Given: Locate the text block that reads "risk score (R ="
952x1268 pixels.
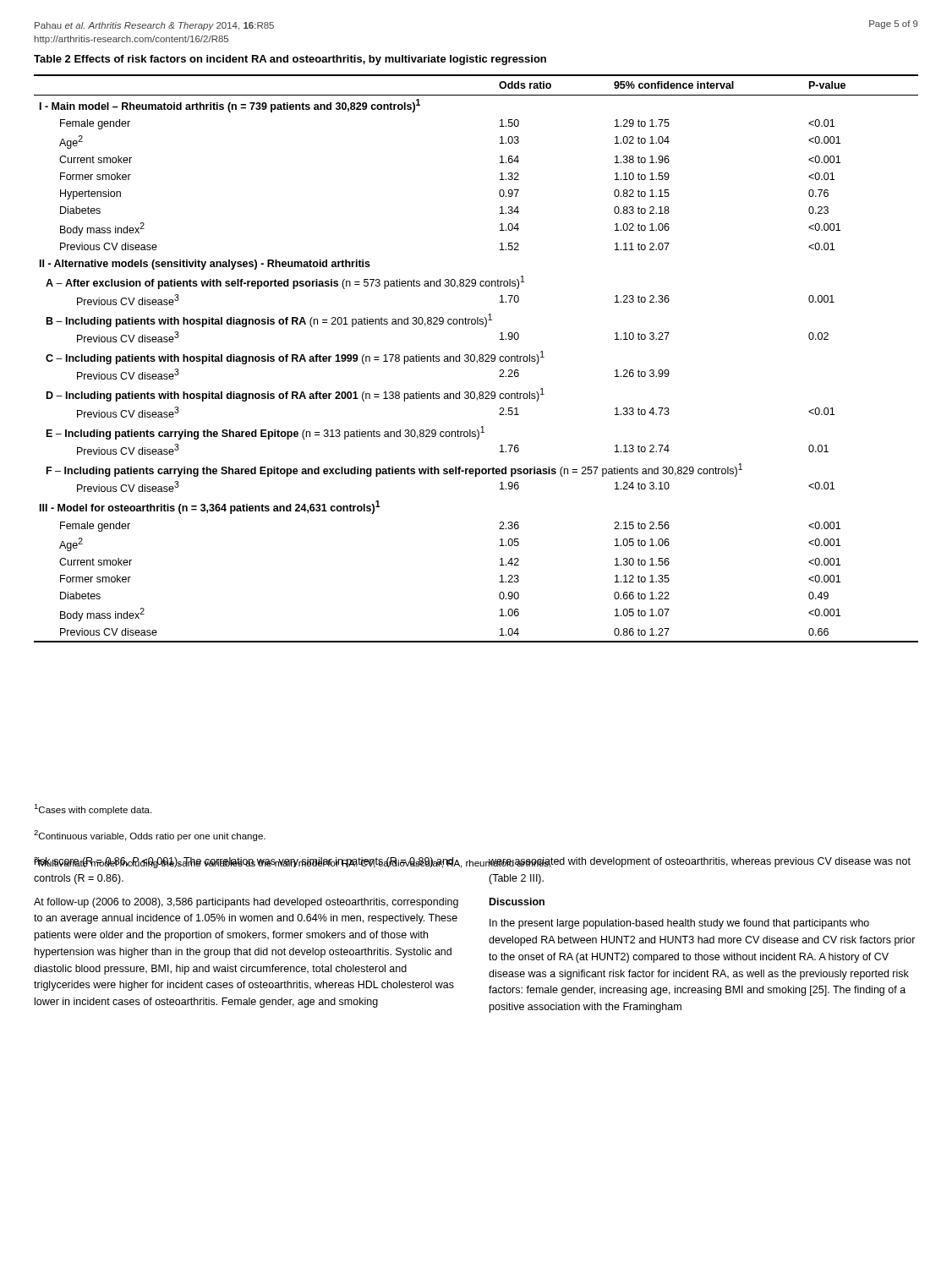Looking at the screenshot, I should (x=249, y=932).
